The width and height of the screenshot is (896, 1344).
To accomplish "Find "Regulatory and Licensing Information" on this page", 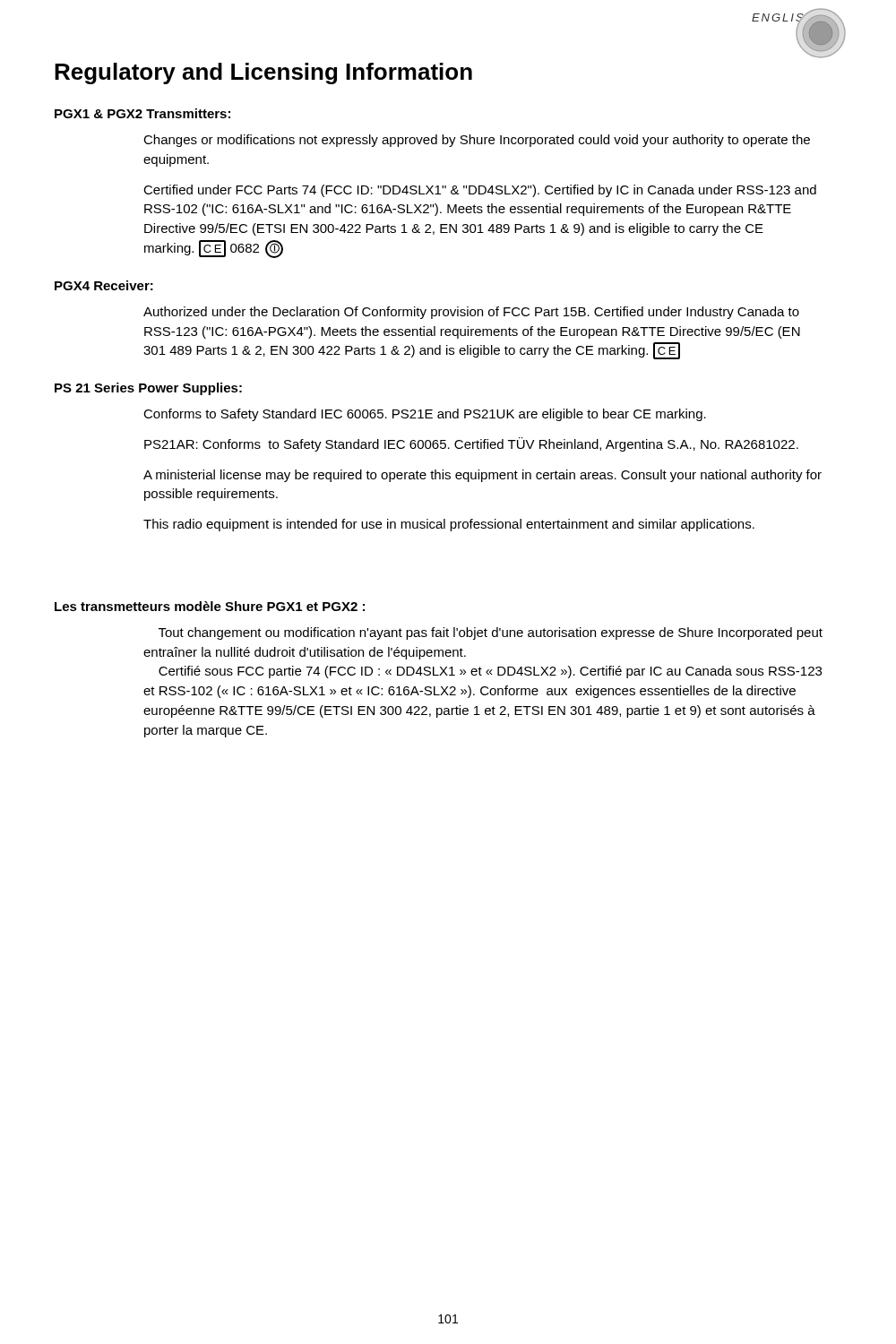I will click(263, 72).
